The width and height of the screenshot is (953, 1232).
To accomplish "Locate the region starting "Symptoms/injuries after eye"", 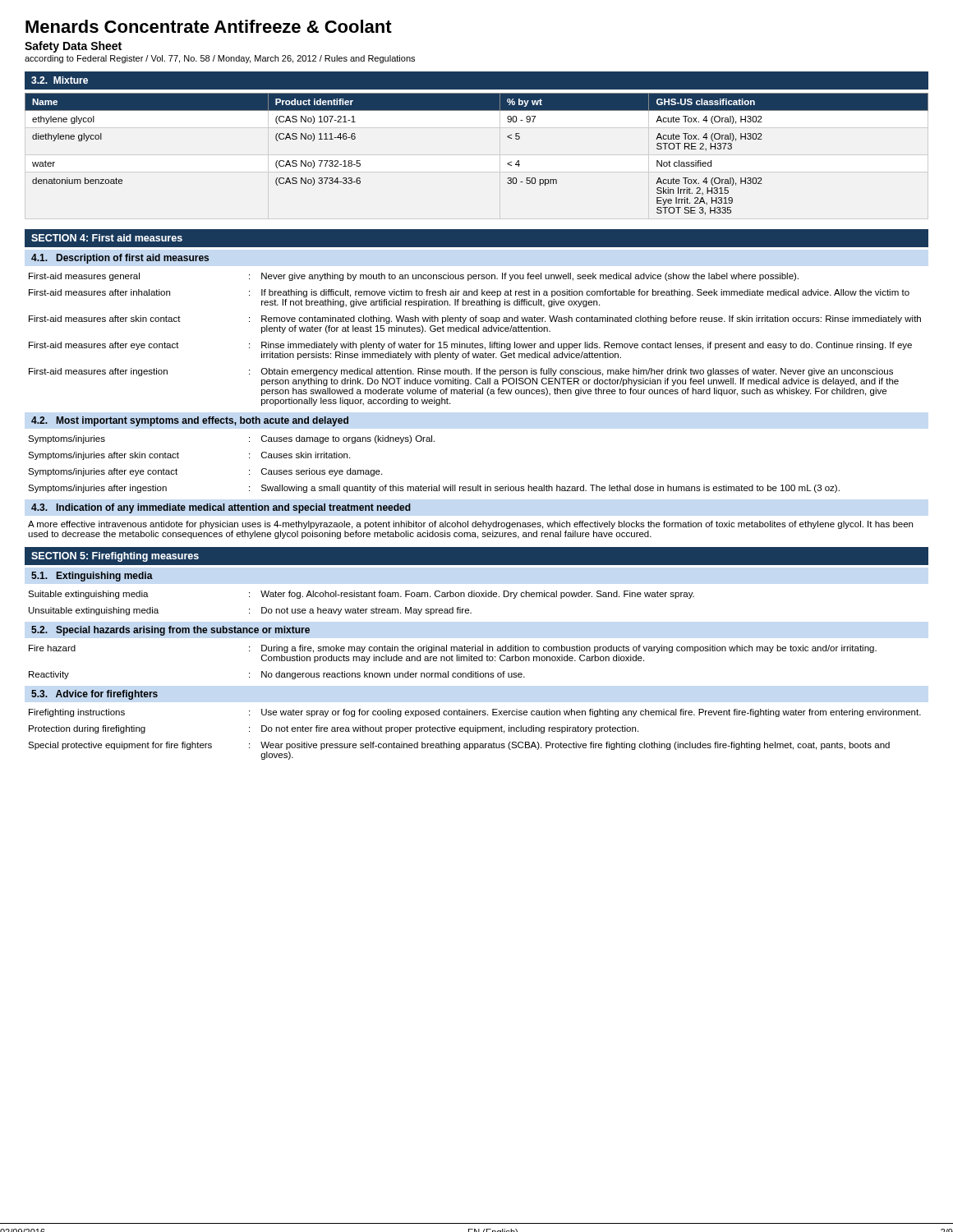I will point(100,472).
